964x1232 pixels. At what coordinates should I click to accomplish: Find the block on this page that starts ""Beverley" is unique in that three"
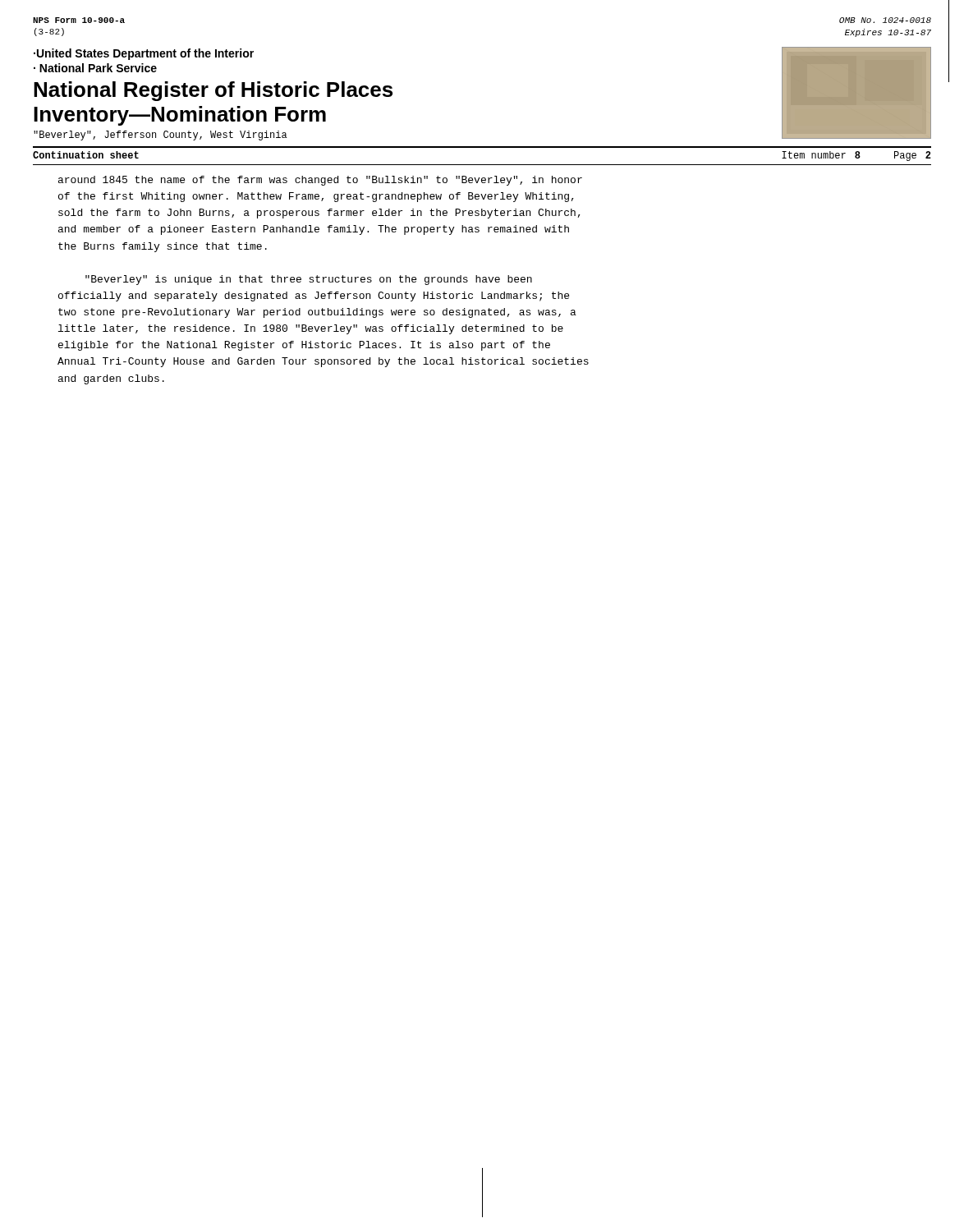point(482,330)
